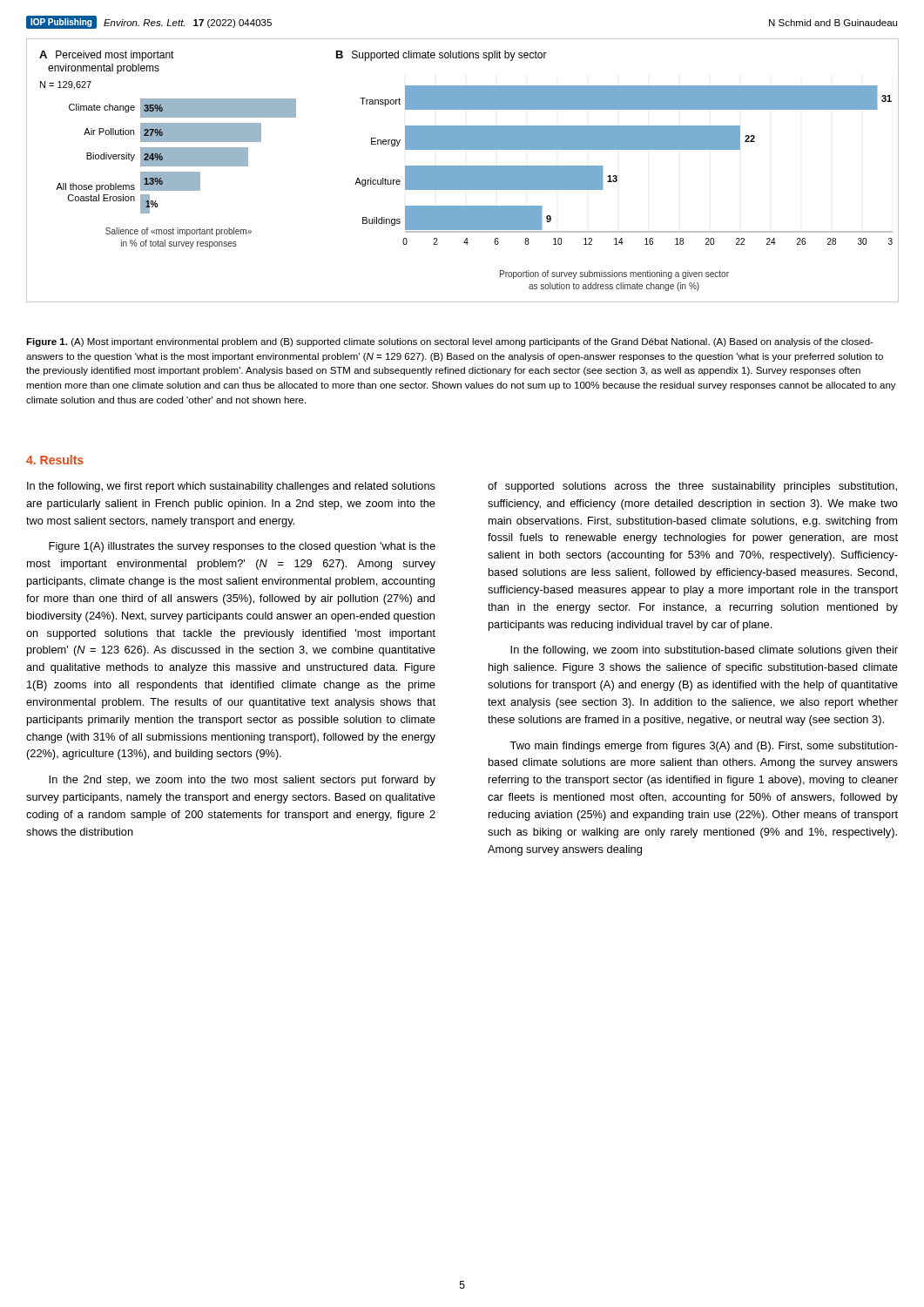
Task: Find the text block that reads "of supported solutions across the three sustainability"
Action: (693, 668)
